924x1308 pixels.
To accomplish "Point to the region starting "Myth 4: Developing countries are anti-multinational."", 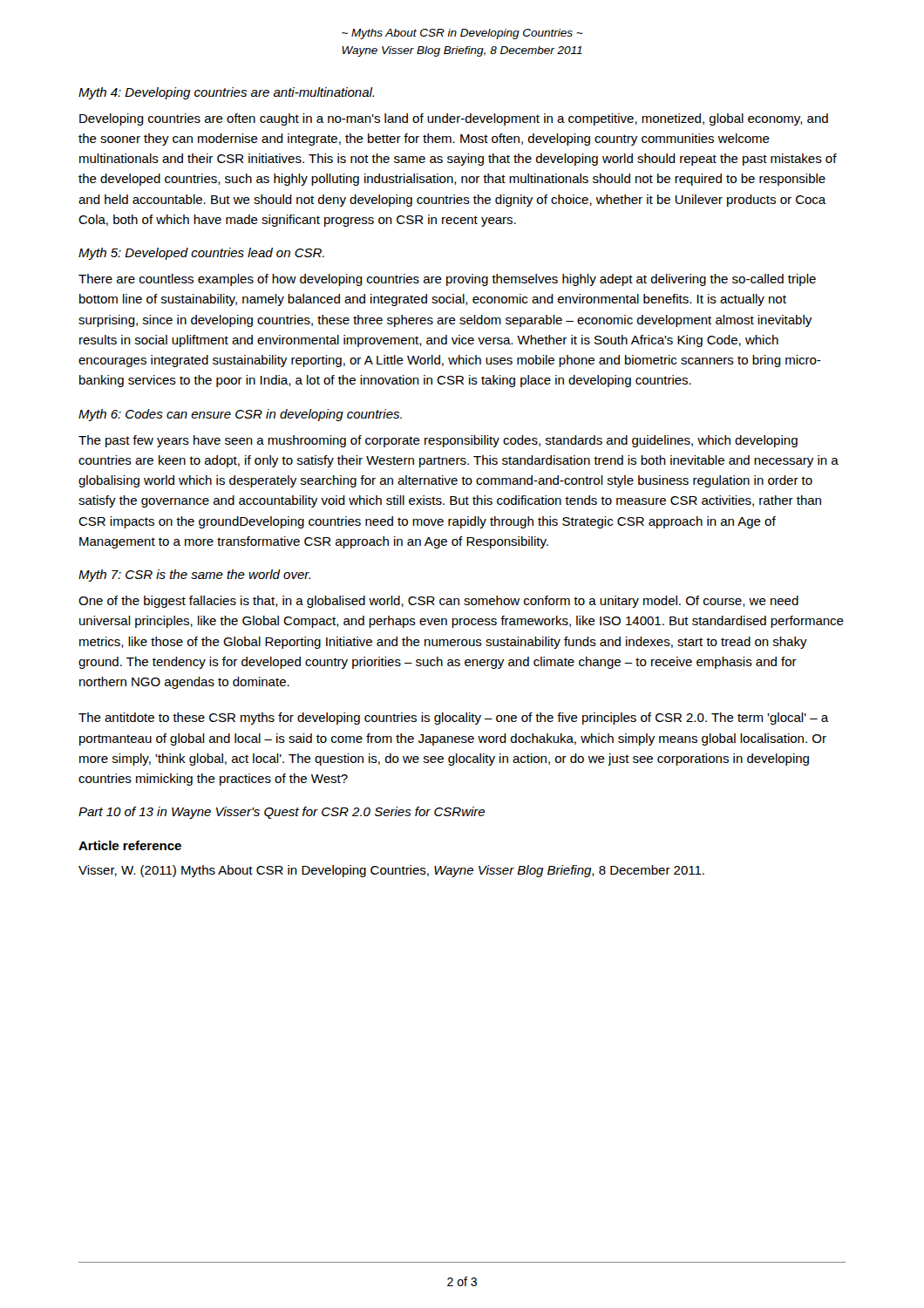I will pyautogui.click(x=227, y=92).
